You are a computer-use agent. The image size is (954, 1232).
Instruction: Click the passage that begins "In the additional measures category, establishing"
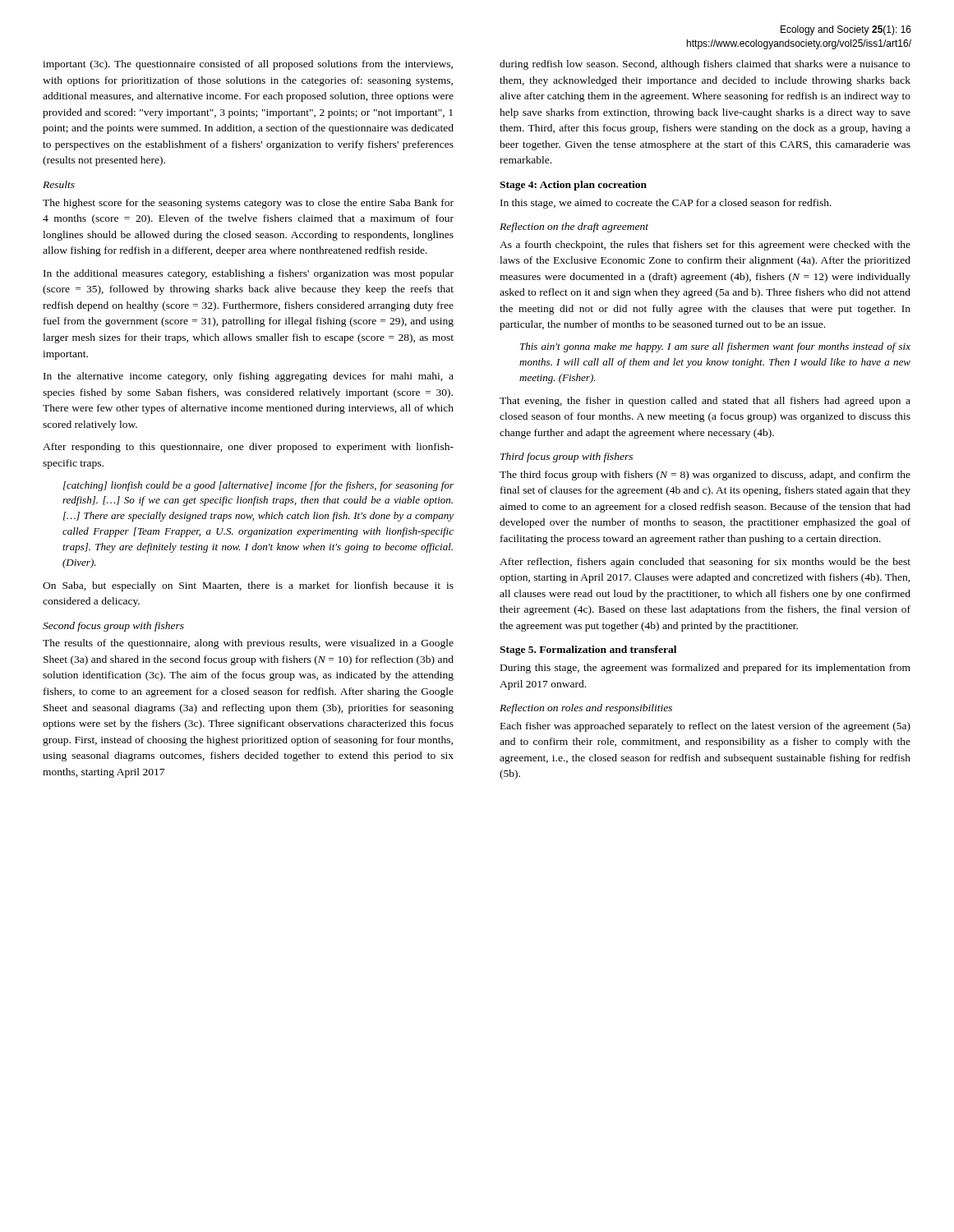[x=248, y=313]
